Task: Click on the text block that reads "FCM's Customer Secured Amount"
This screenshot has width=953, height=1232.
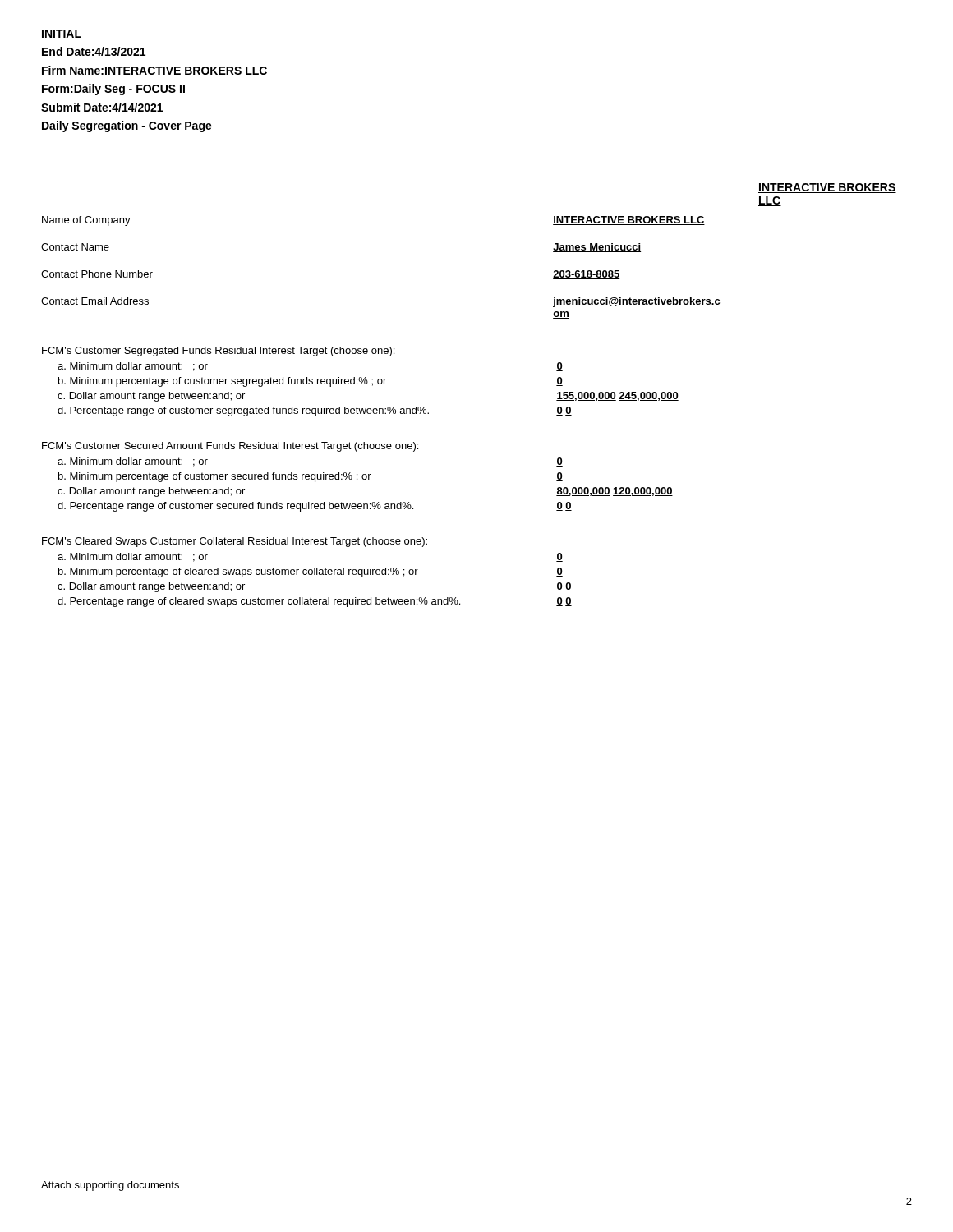Action: pos(230,447)
